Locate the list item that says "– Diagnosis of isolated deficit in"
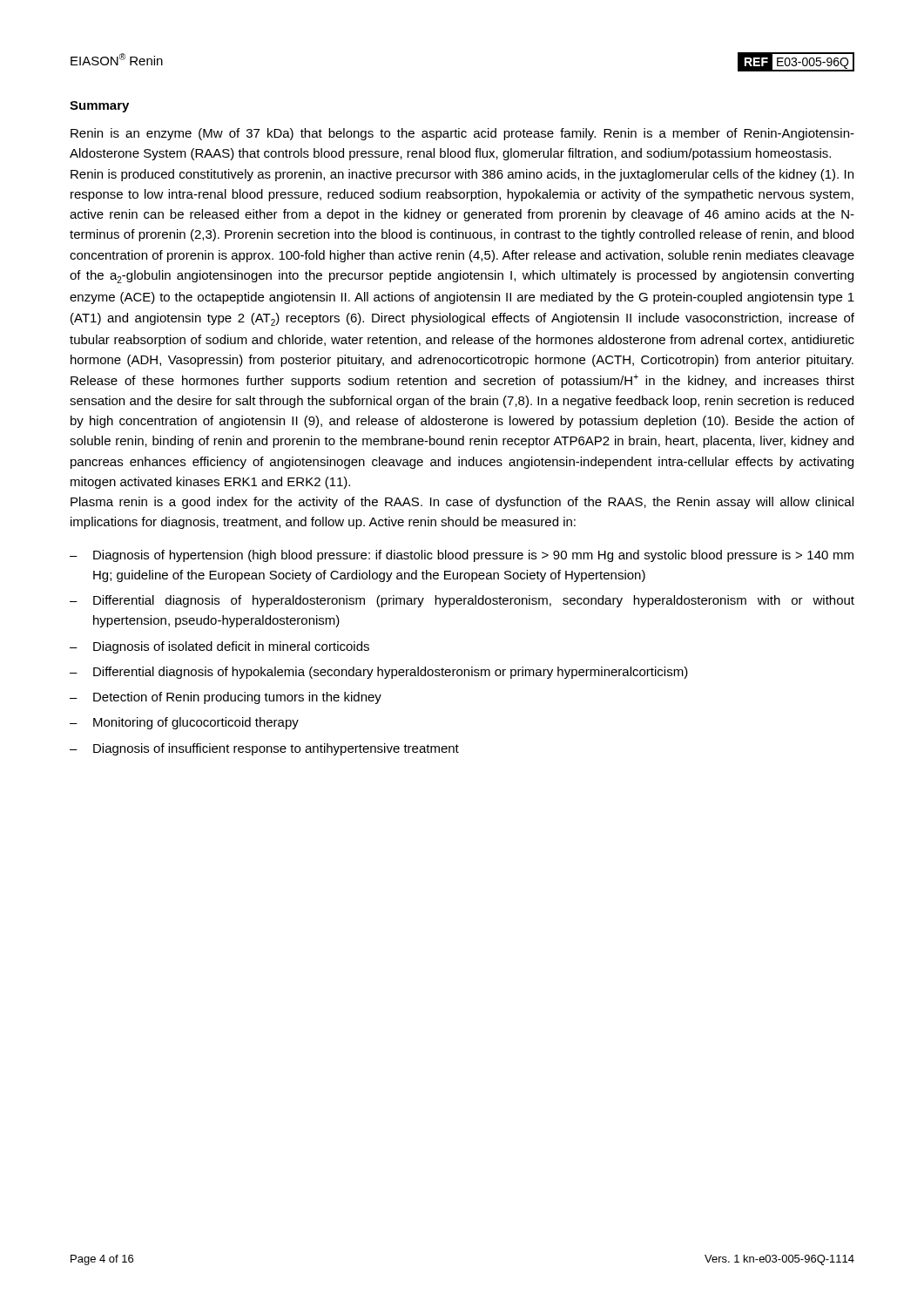 (219, 647)
